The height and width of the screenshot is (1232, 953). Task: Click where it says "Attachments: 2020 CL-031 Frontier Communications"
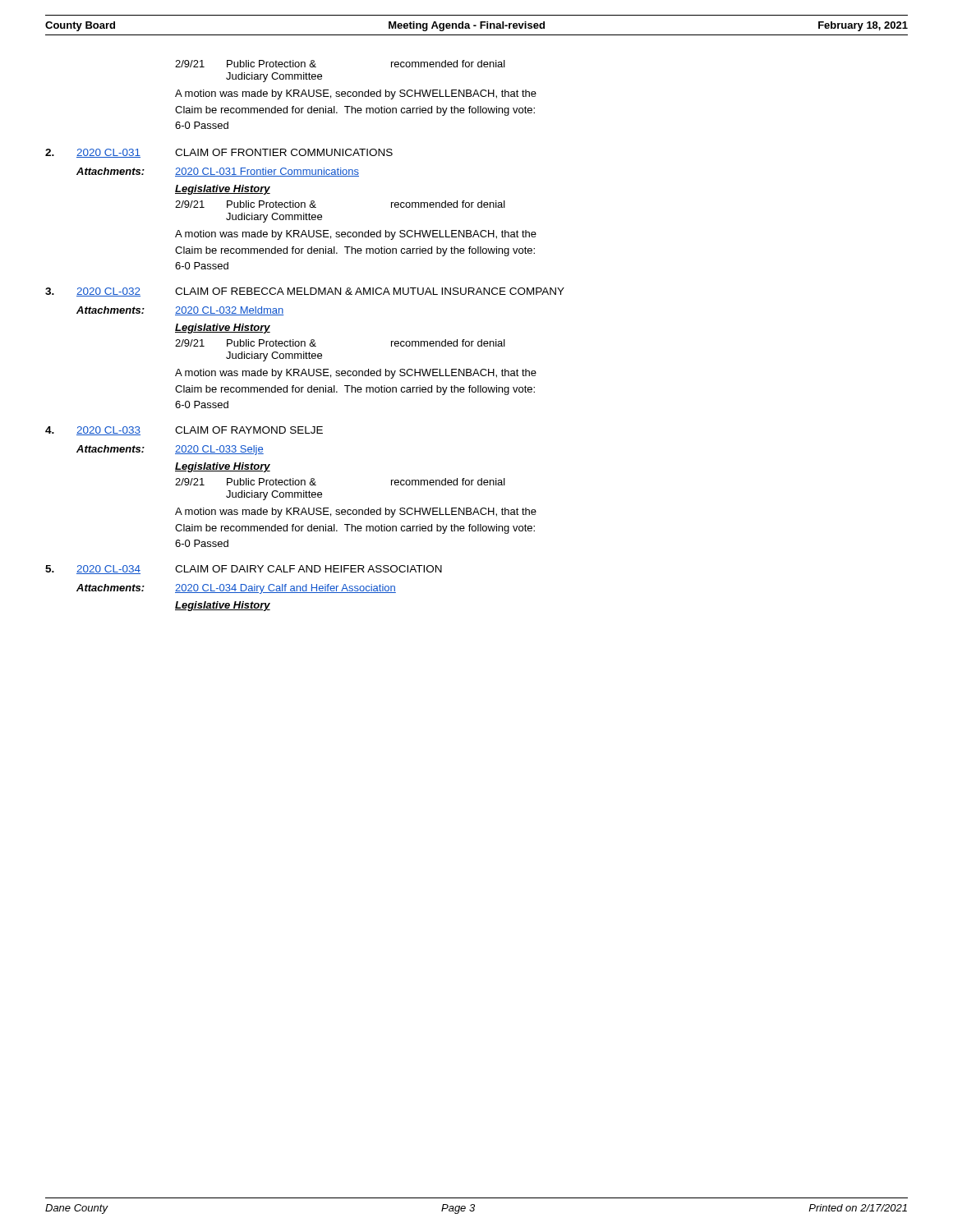tap(218, 172)
